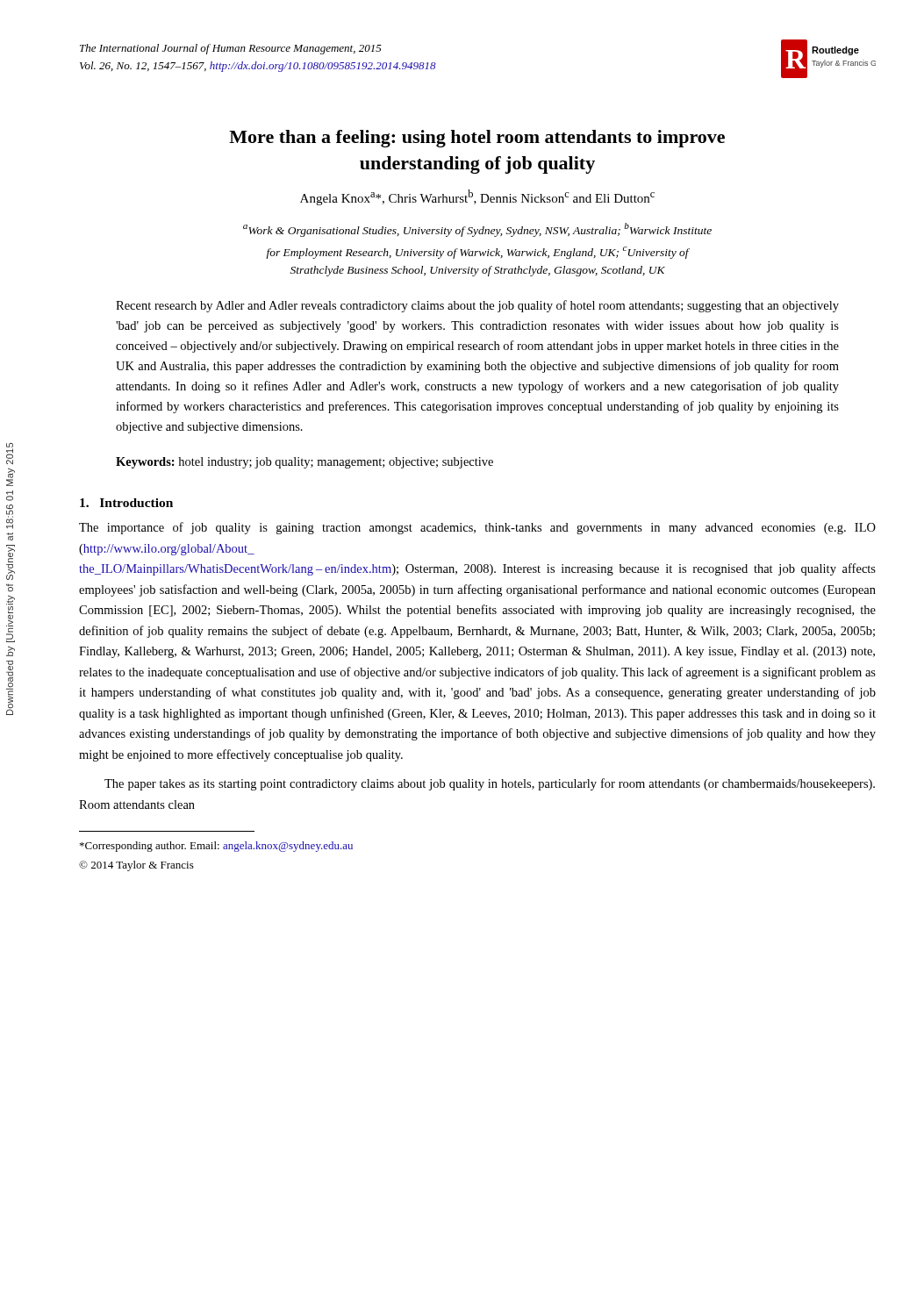Screen dimensions: 1316x924
Task: Locate the block starting "Angela Knoxa*, Chris Warhurstb, Dennis Nicksonc"
Action: click(477, 197)
